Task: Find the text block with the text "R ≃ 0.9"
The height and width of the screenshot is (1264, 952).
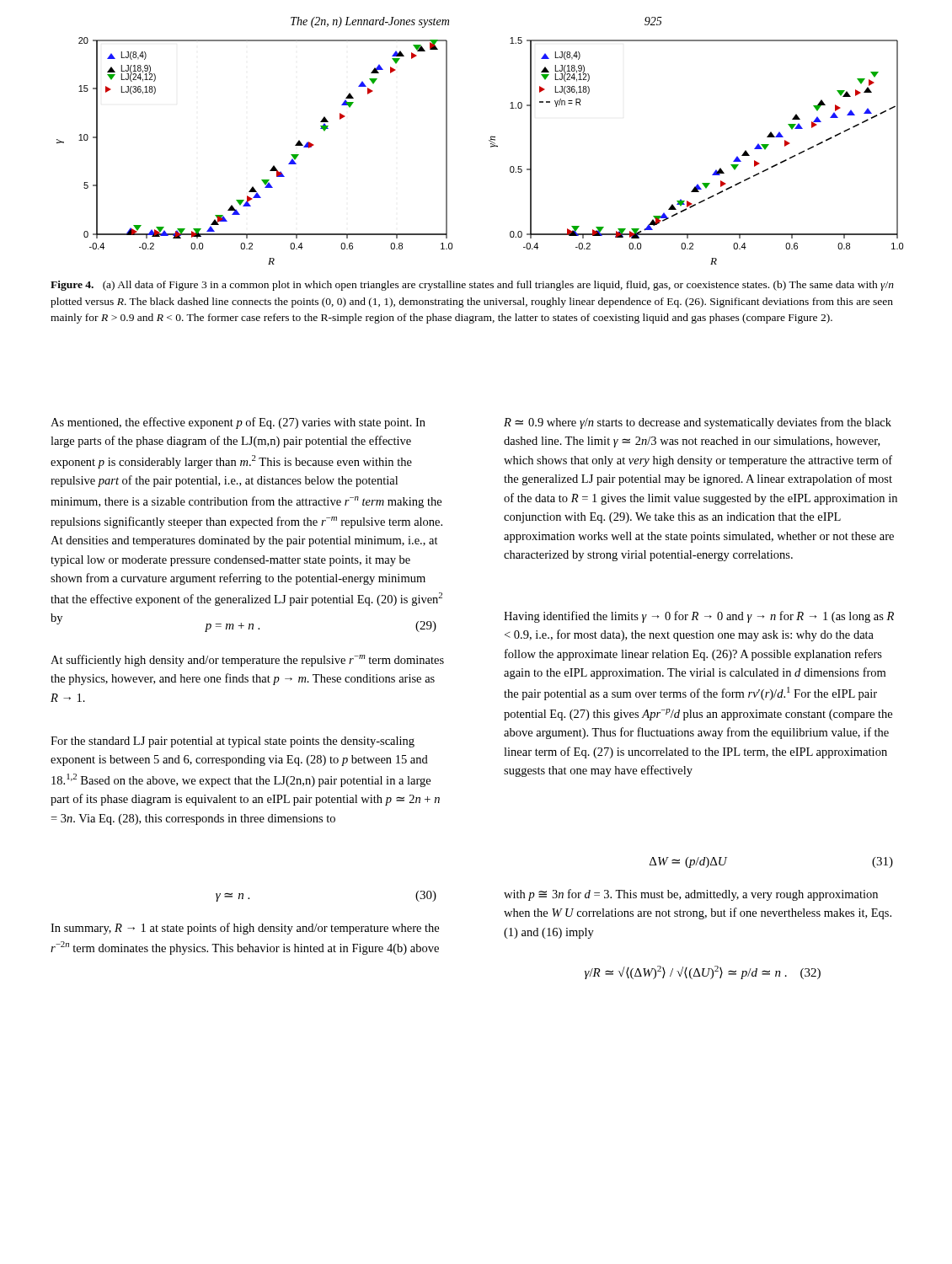Action: point(701,488)
